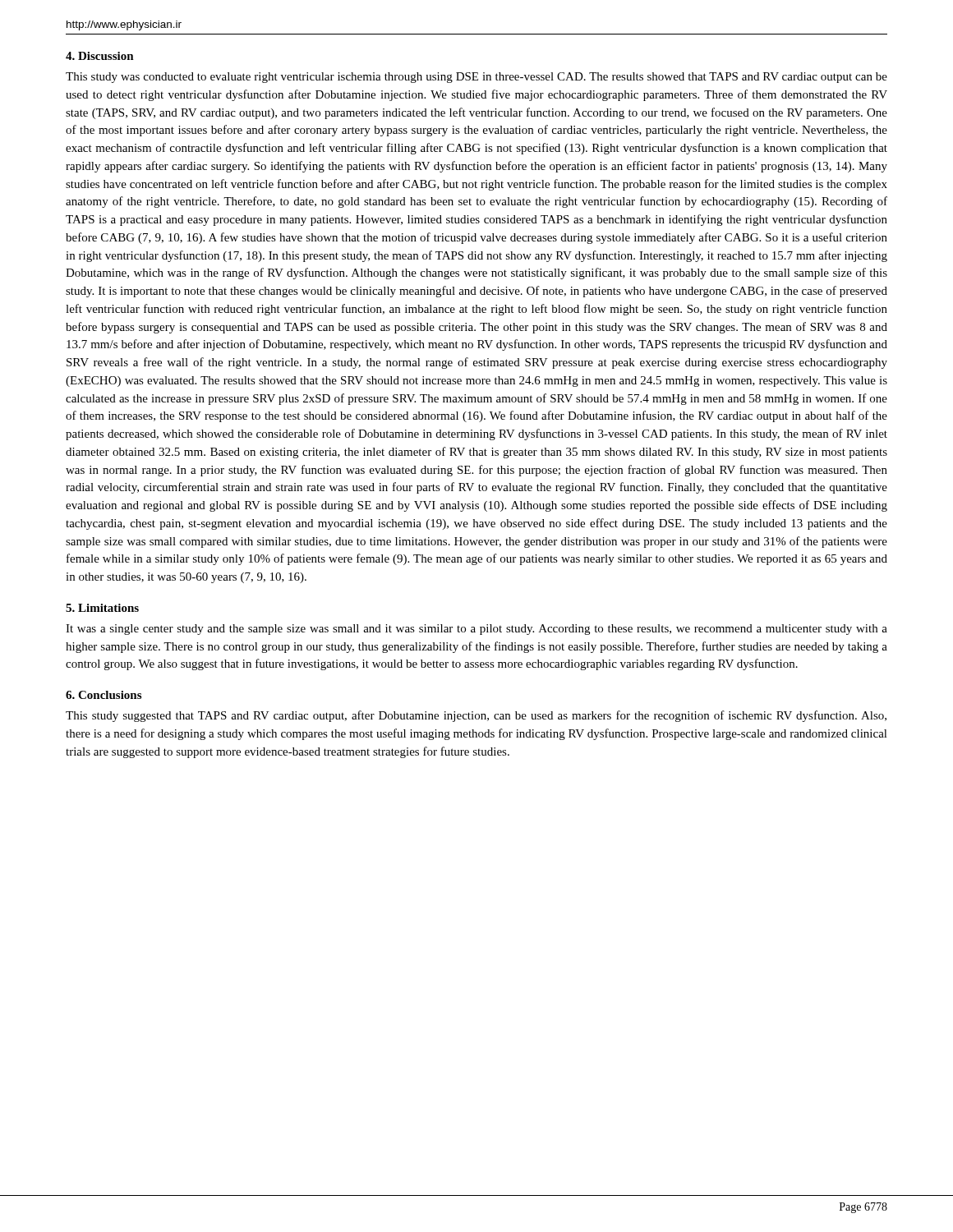Locate the region starting "This study was conducted to evaluate right ventricular"
This screenshot has height=1232, width=953.
tap(476, 326)
